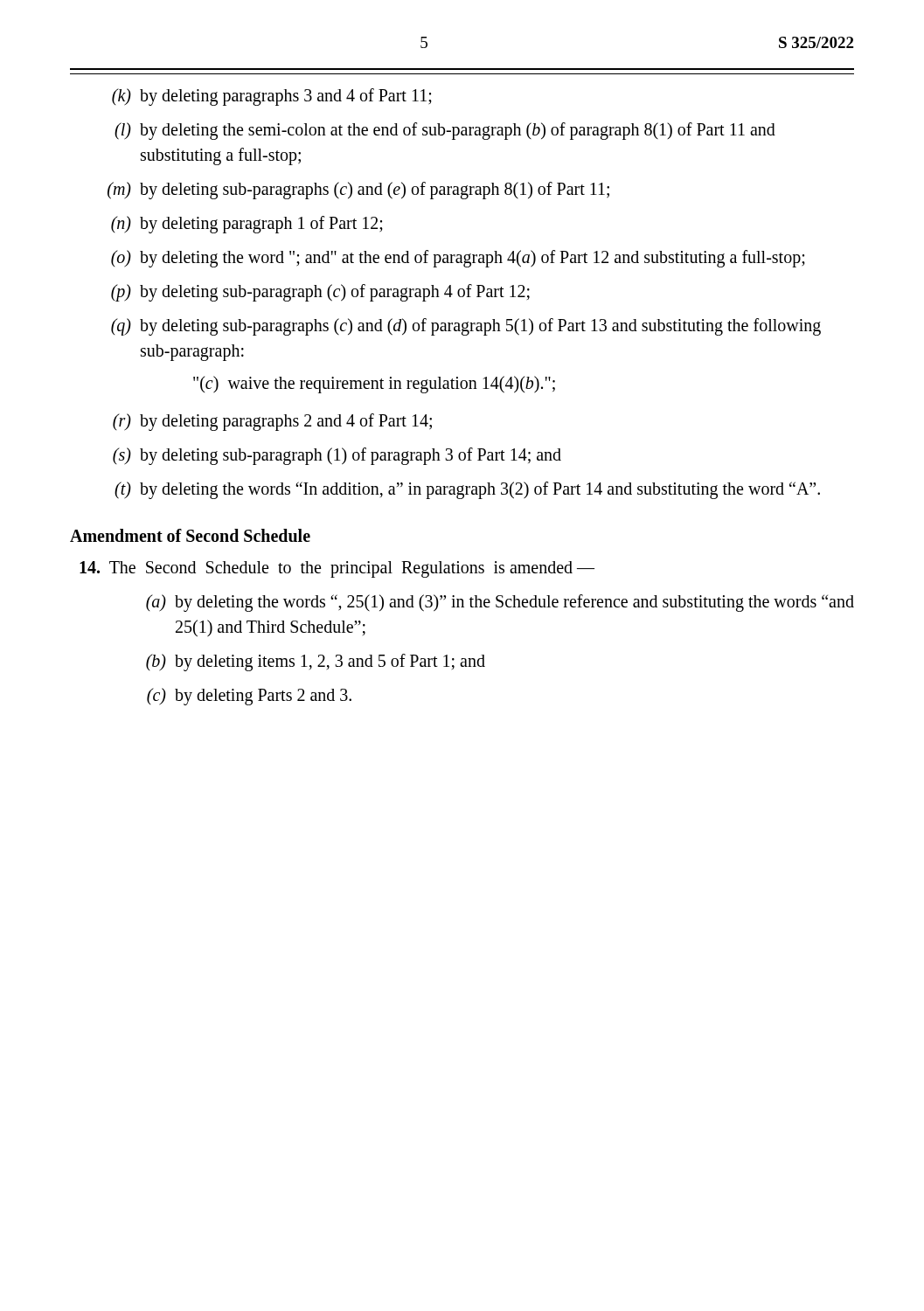Locate the text block starting "(q) by deleting"
The height and width of the screenshot is (1311, 924).
(x=466, y=327)
